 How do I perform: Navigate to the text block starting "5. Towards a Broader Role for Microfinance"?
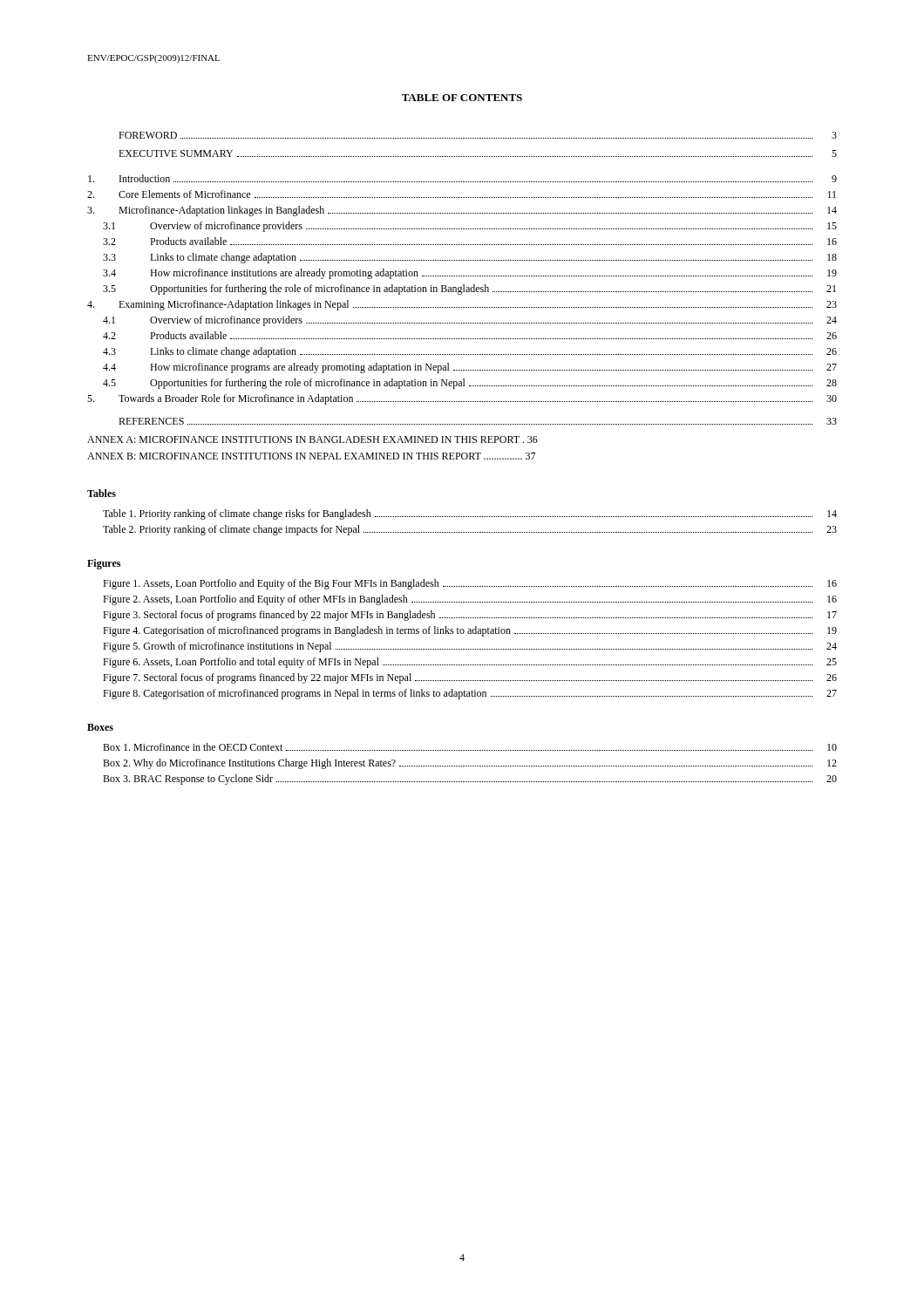[462, 399]
